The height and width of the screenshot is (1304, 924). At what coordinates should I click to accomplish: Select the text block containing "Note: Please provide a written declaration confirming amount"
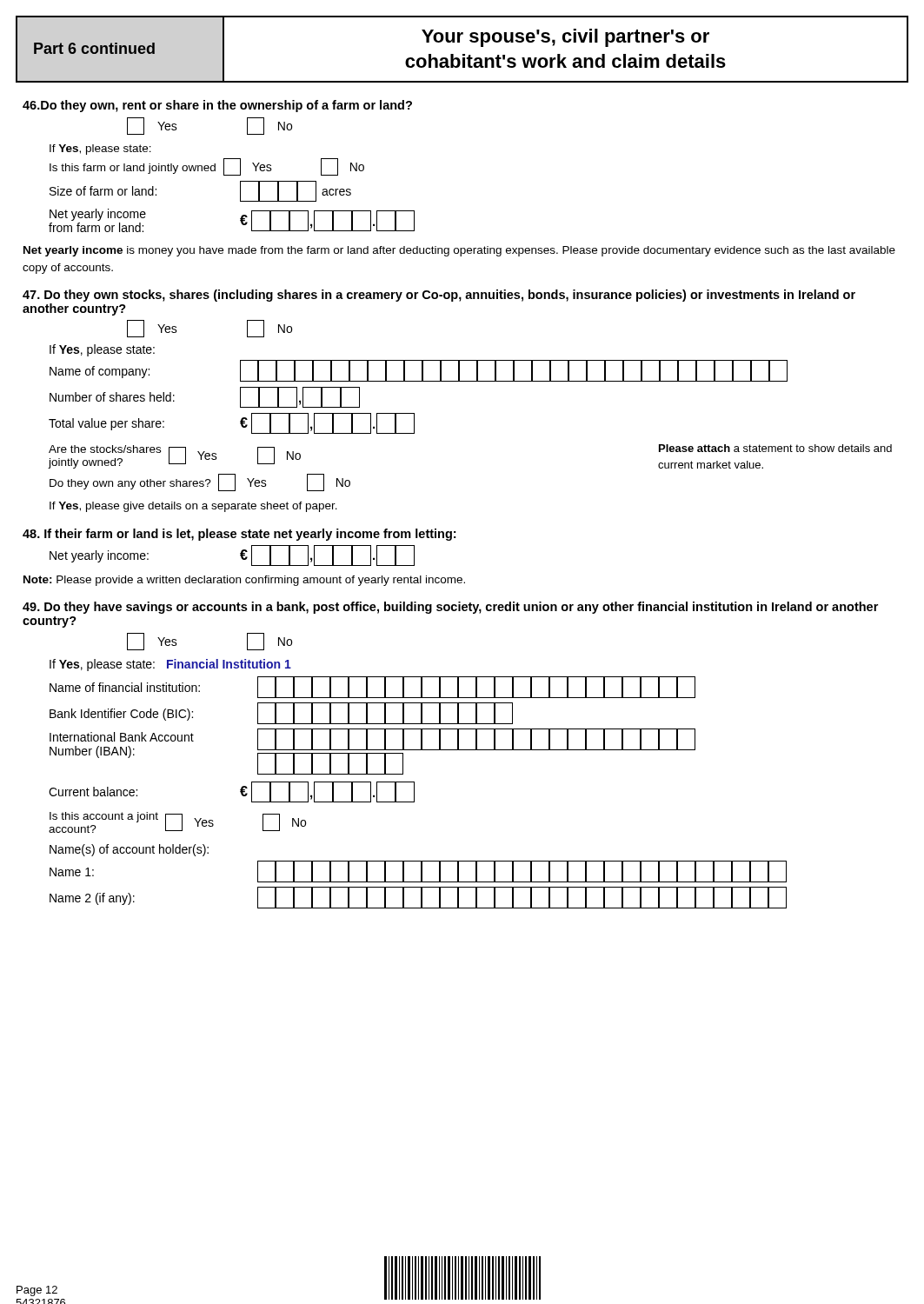point(244,579)
